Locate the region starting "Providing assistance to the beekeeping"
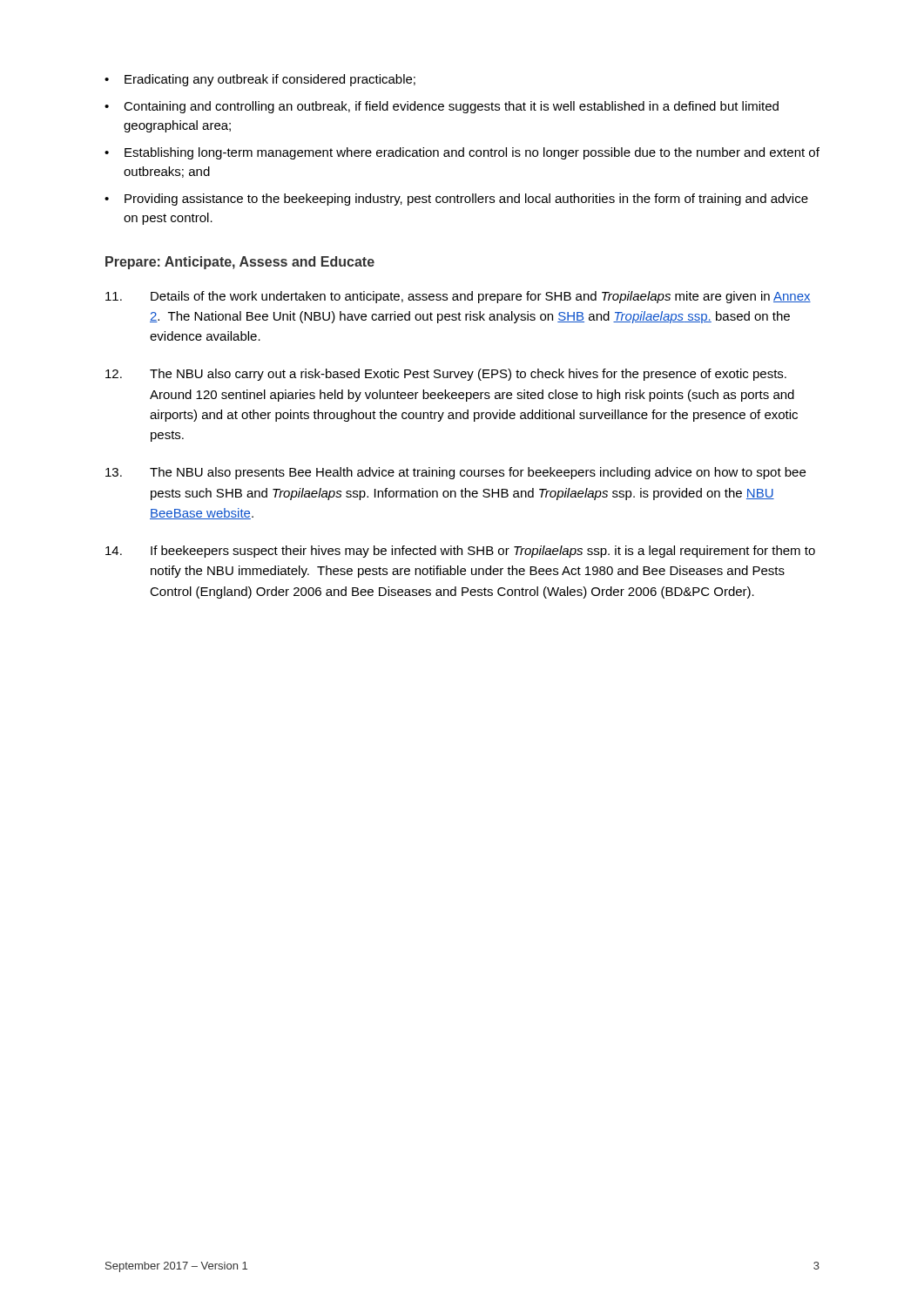This screenshot has height=1307, width=924. click(466, 208)
